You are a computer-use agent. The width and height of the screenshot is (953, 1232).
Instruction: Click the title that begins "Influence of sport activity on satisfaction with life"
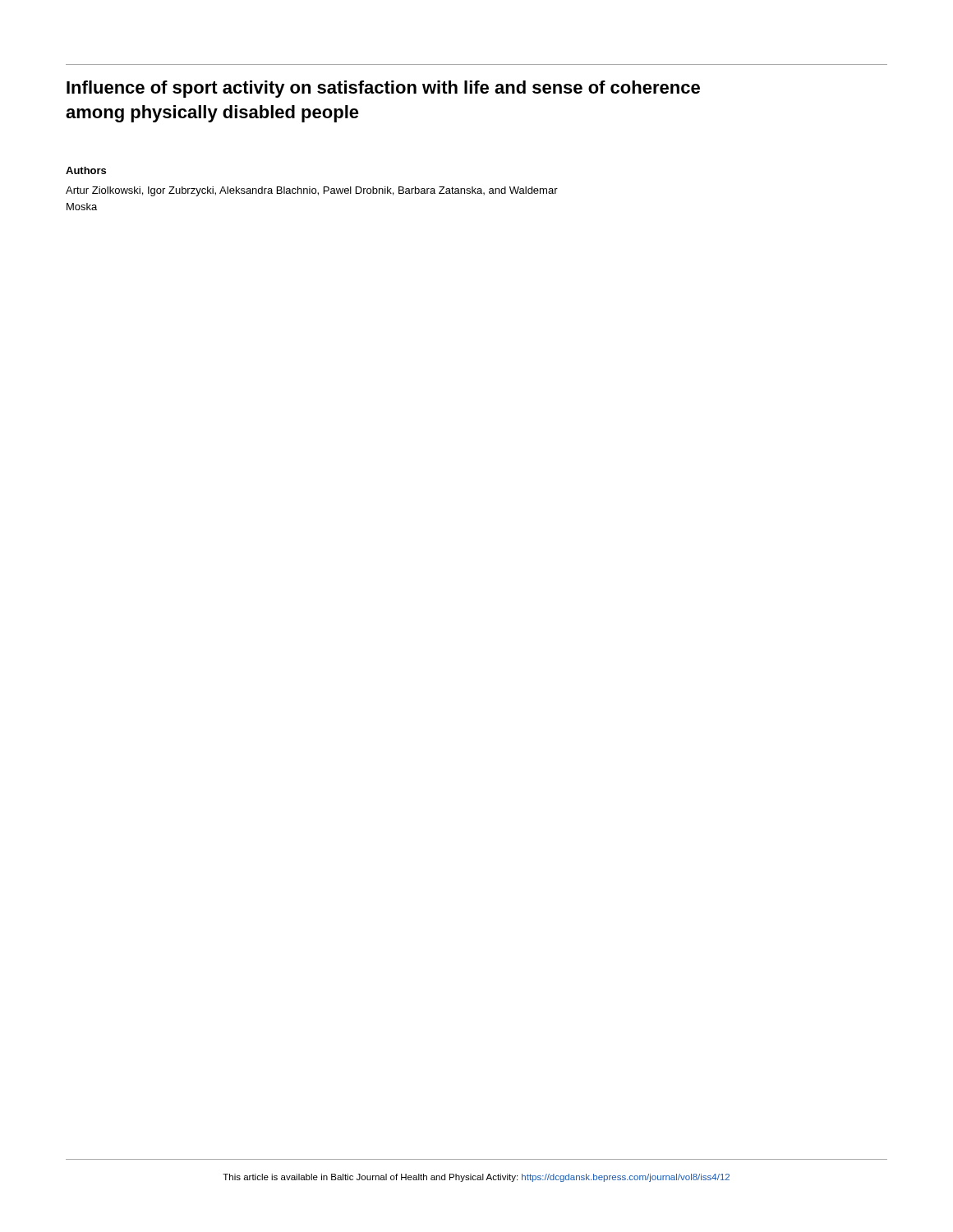click(x=476, y=100)
